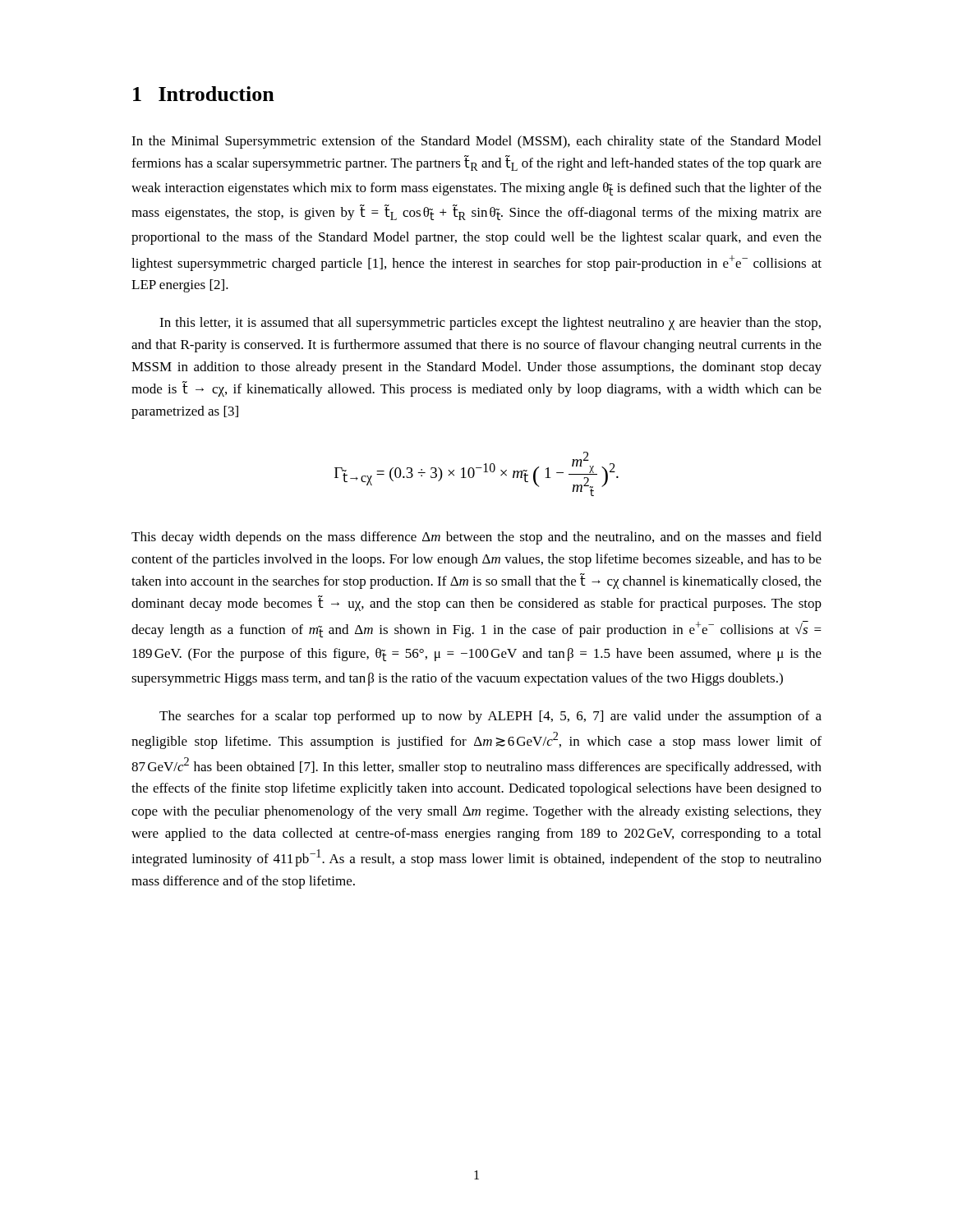The height and width of the screenshot is (1232, 953).
Task: Locate the block starting "The searches for"
Action: pyautogui.click(x=476, y=798)
